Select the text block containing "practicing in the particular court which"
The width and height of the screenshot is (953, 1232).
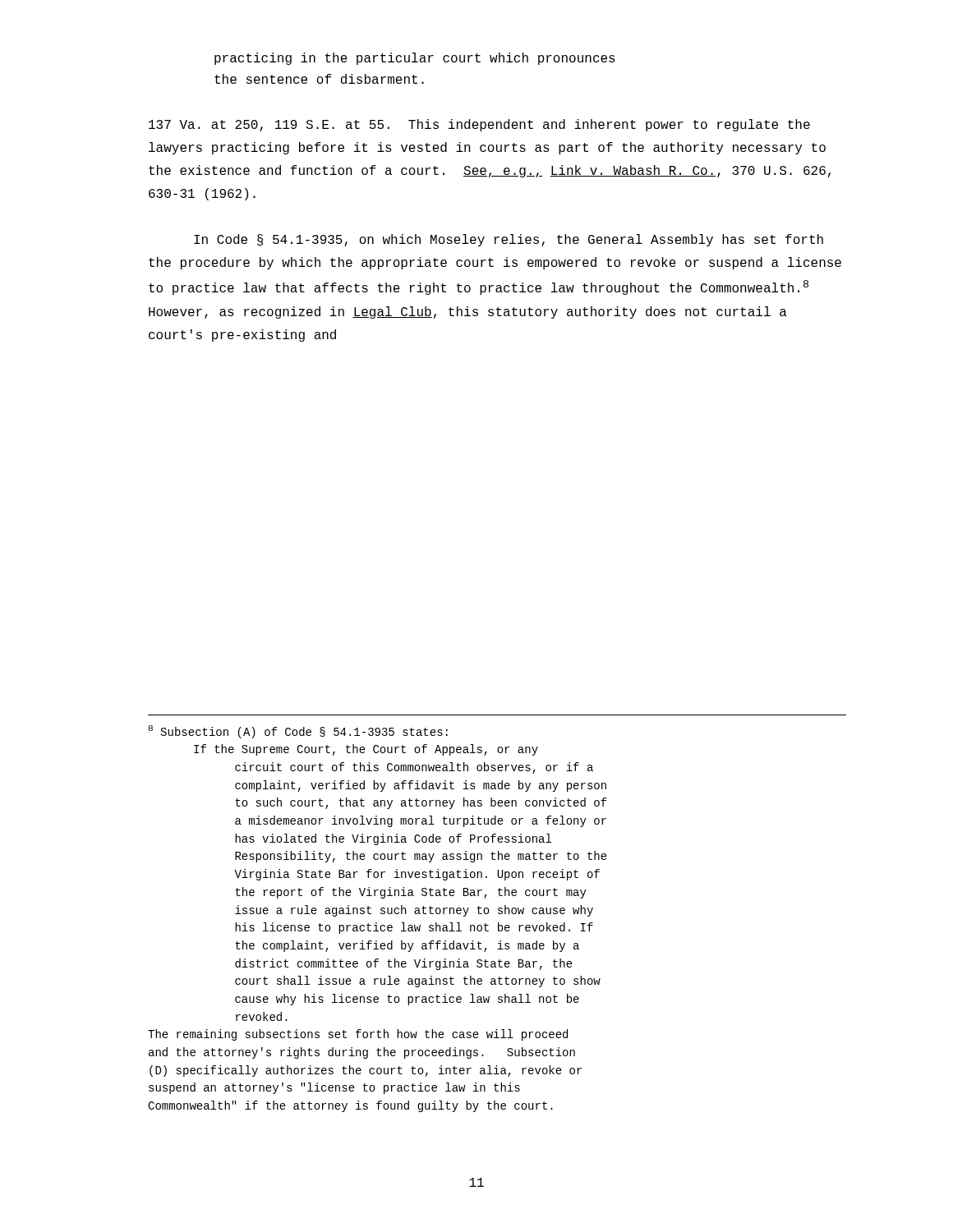tap(415, 70)
